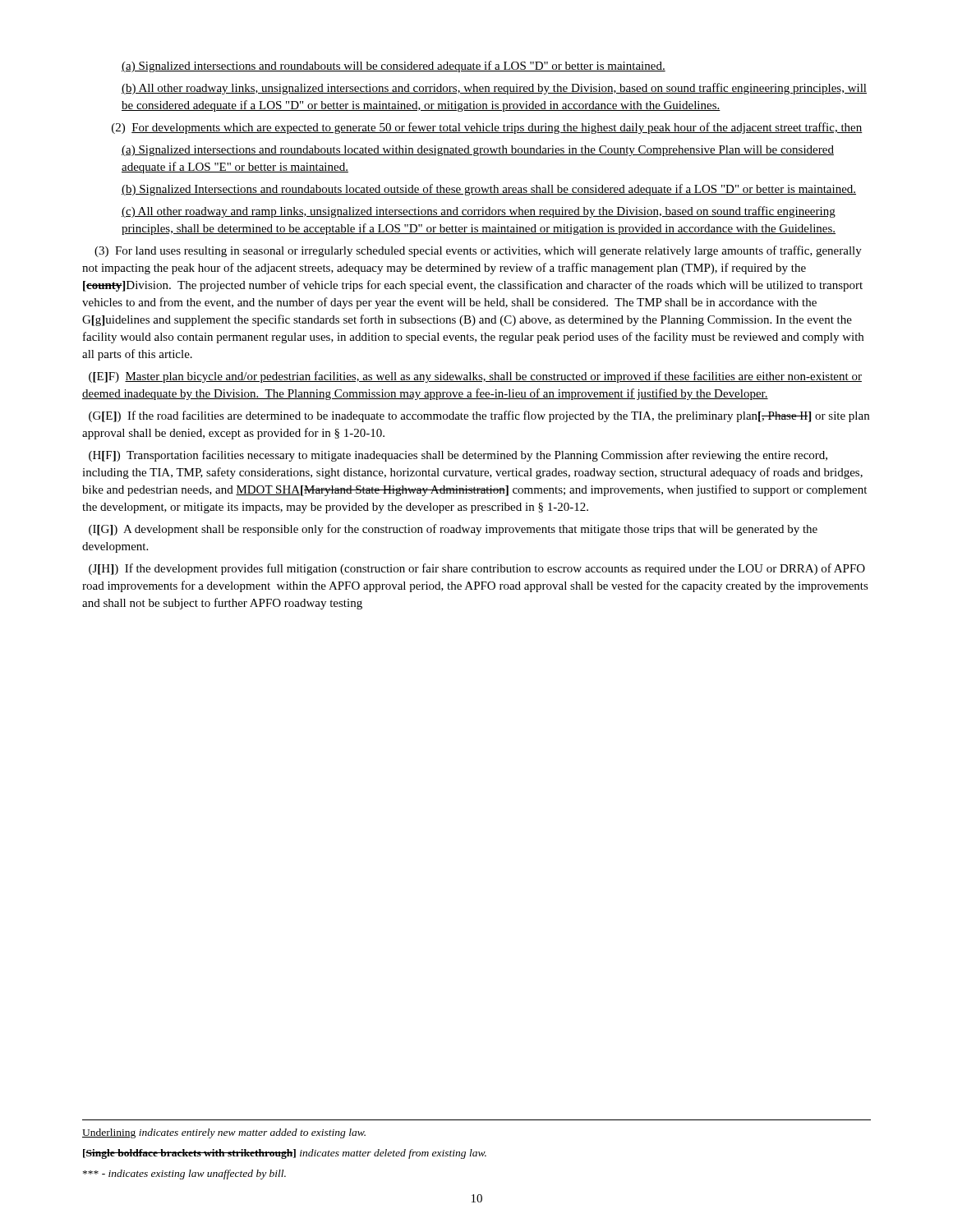Point to the passage starting "(b) Signalized Intersections and roundabouts located outside of"

click(496, 189)
